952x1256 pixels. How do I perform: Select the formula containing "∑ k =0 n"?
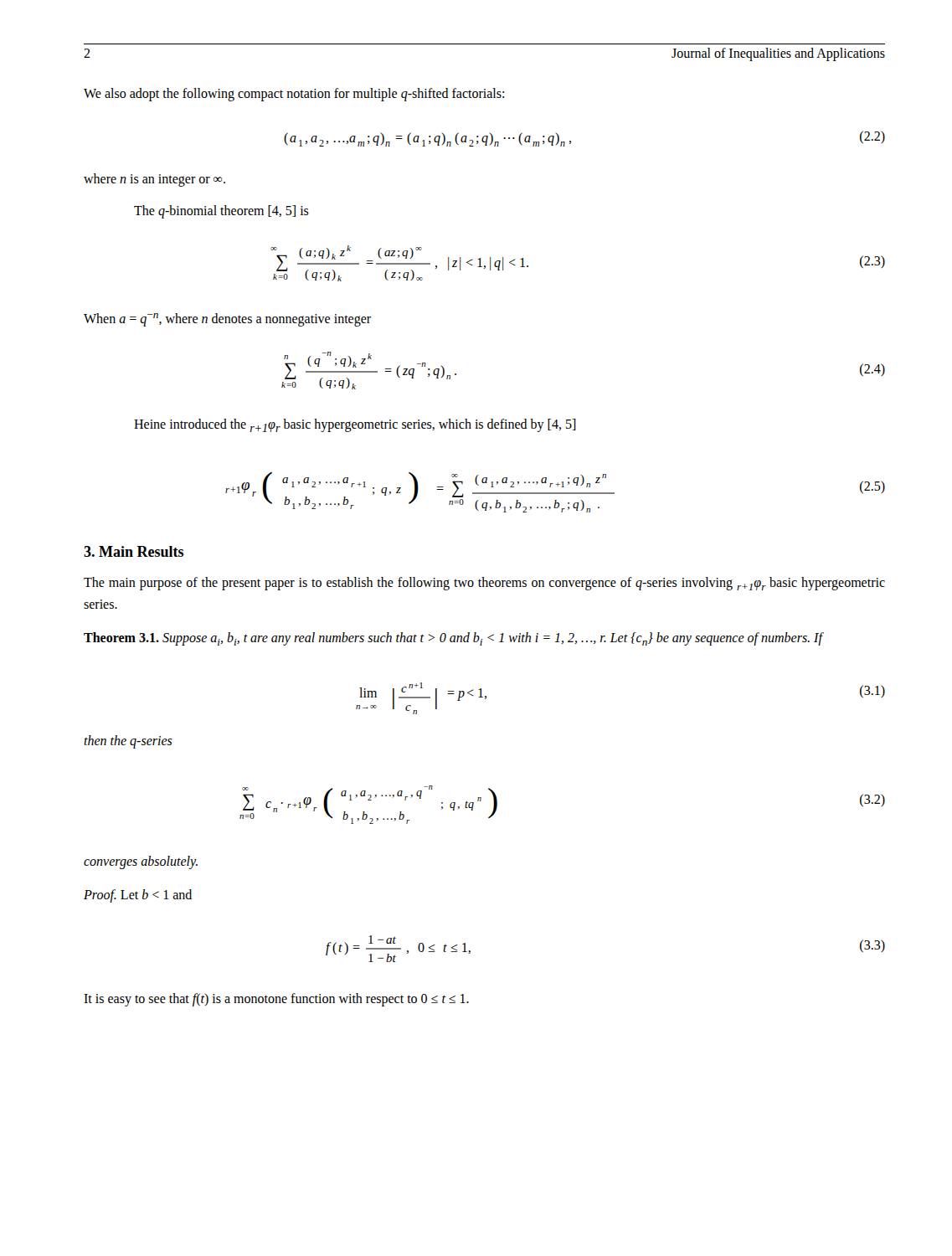pyautogui.click(x=341, y=371)
